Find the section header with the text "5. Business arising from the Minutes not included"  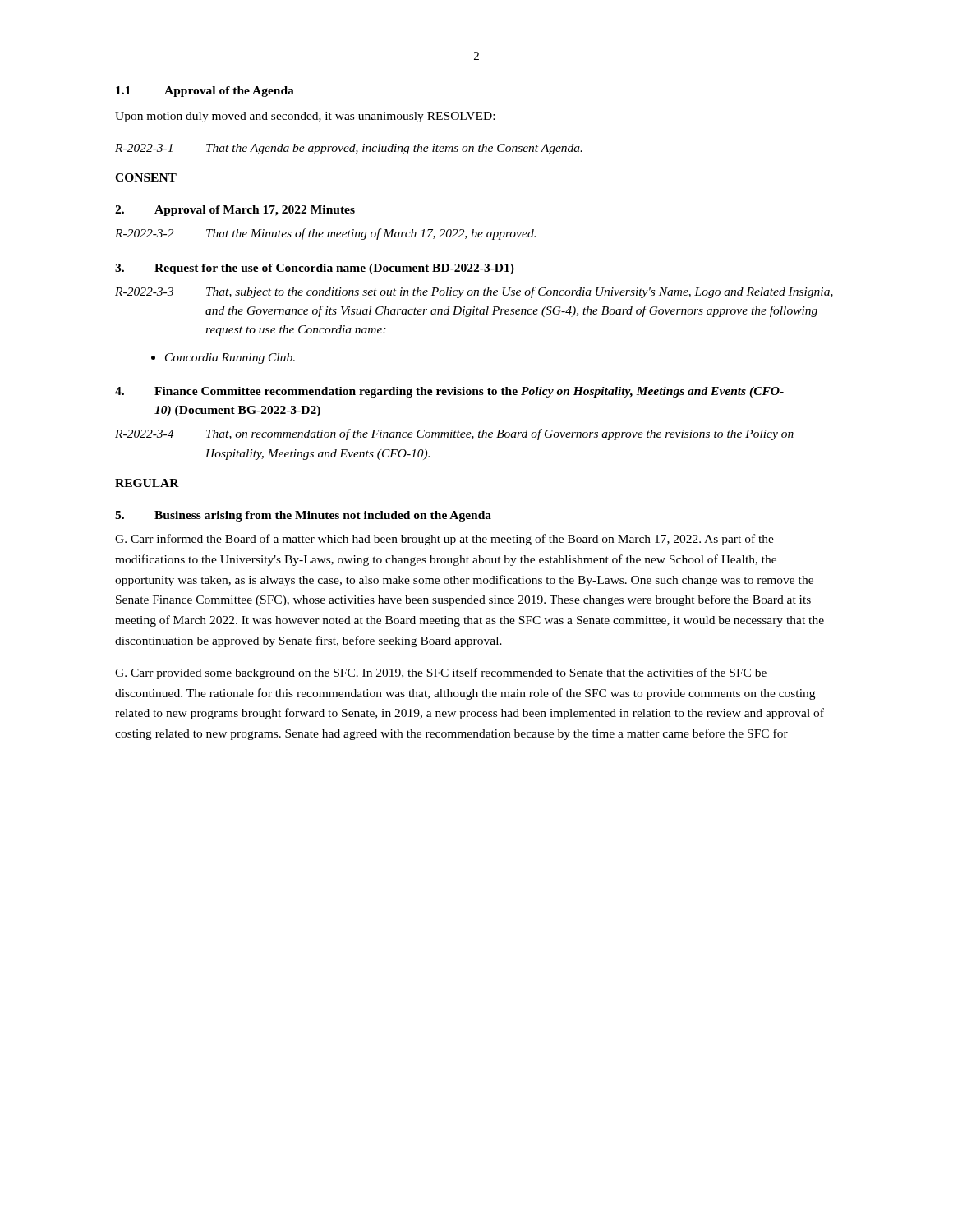476,515
